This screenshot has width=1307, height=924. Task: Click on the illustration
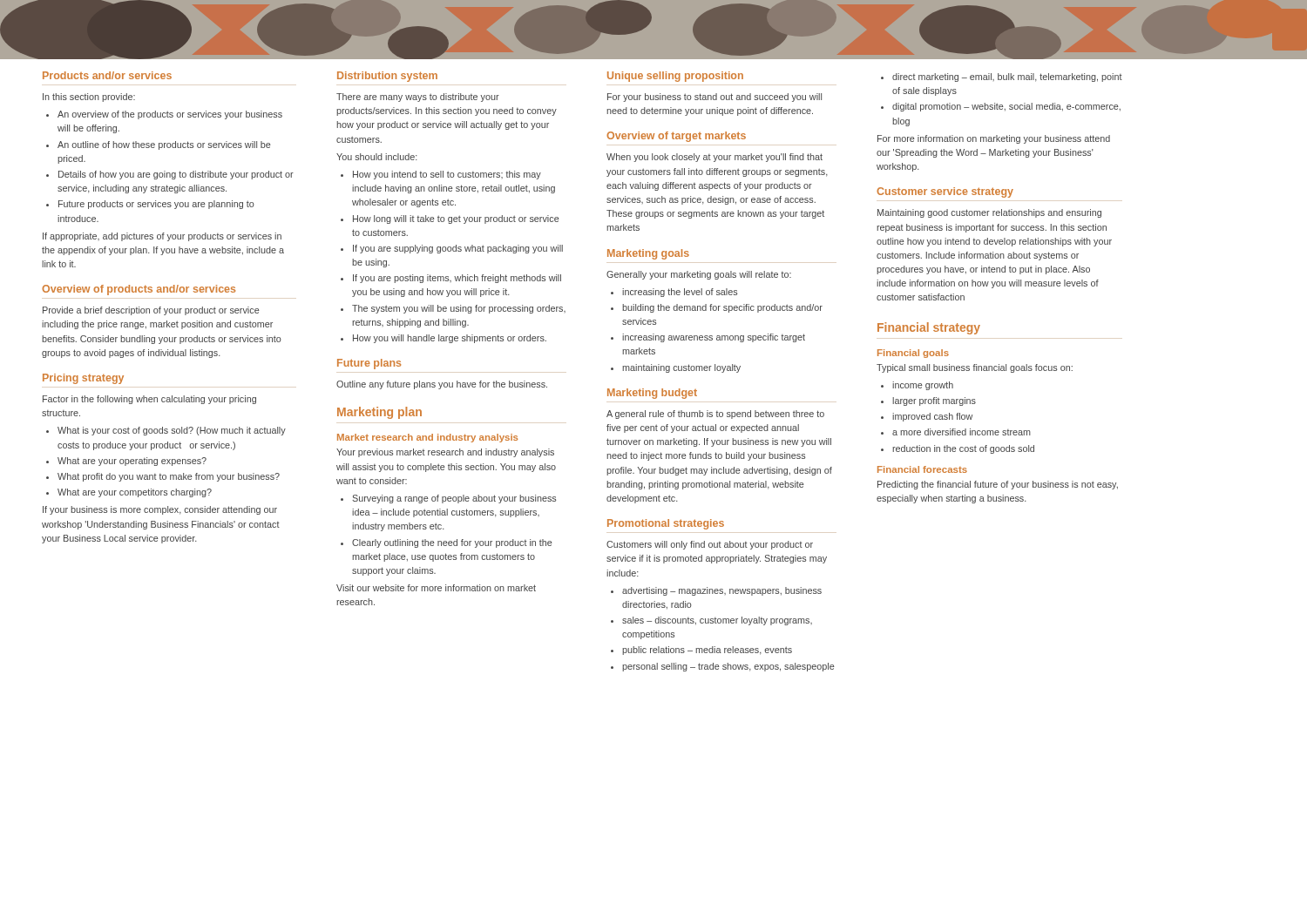tap(654, 30)
